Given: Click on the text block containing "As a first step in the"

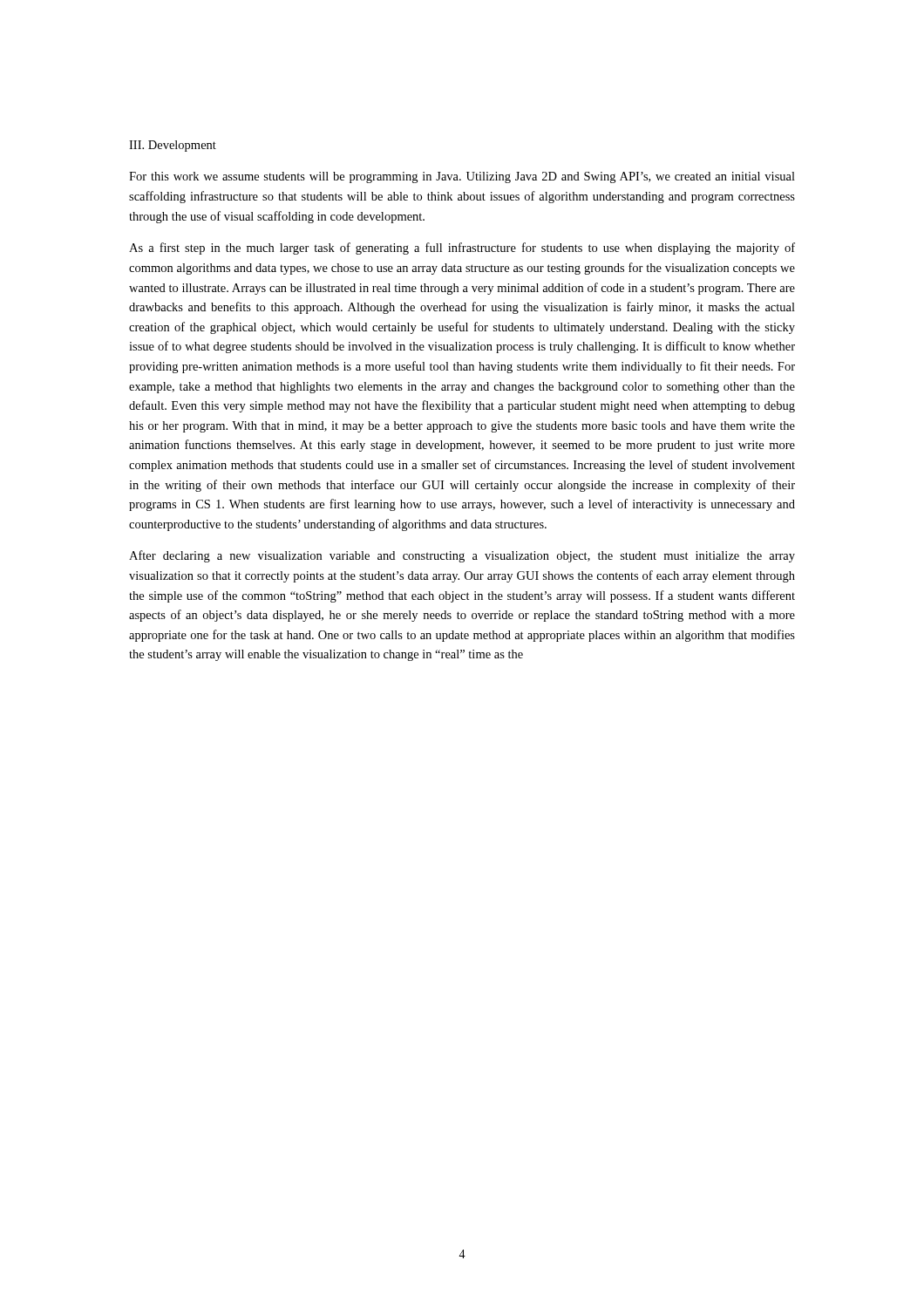Looking at the screenshot, I should pos(462,386).
